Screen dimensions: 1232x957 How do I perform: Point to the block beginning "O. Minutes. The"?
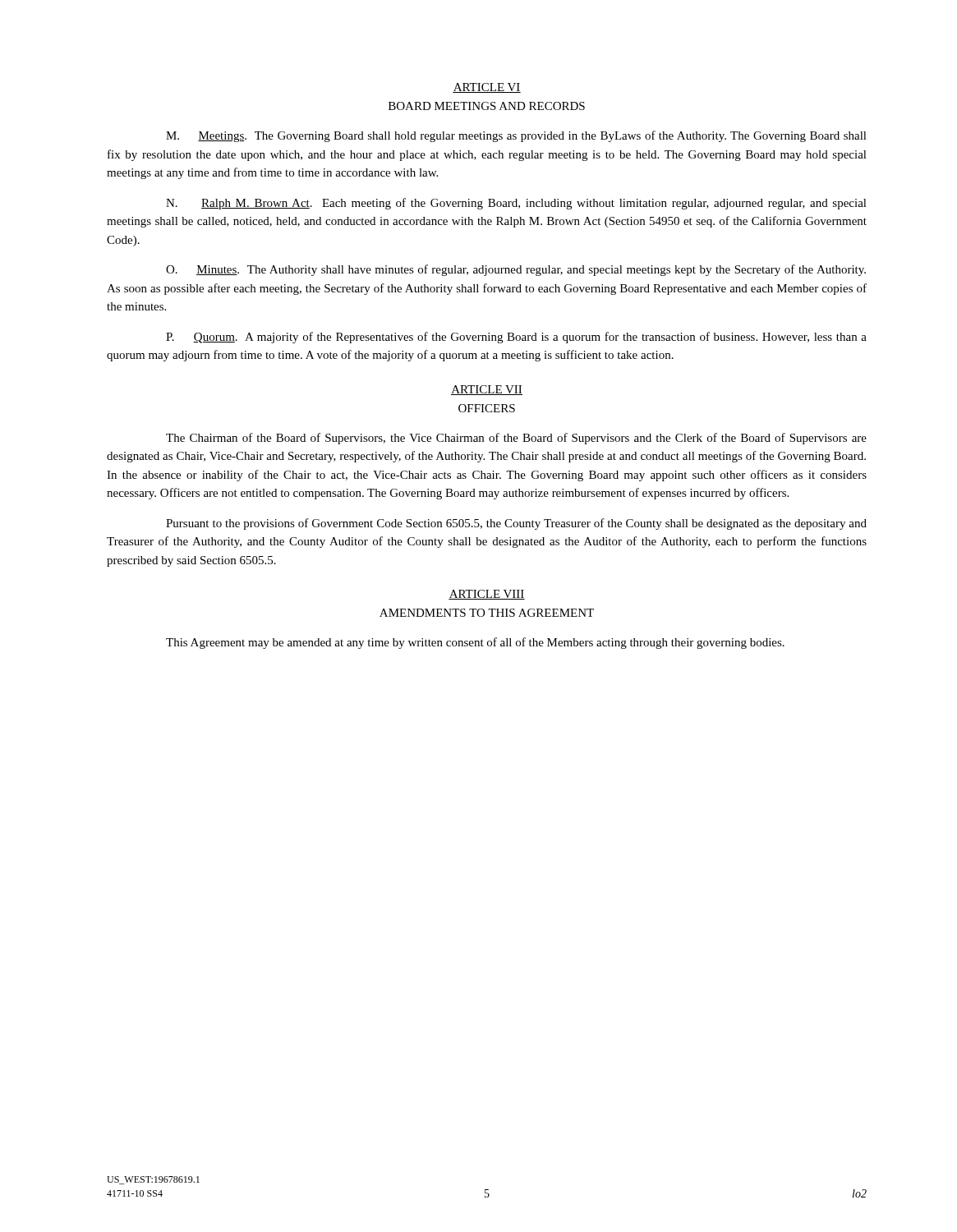[487, 288]
